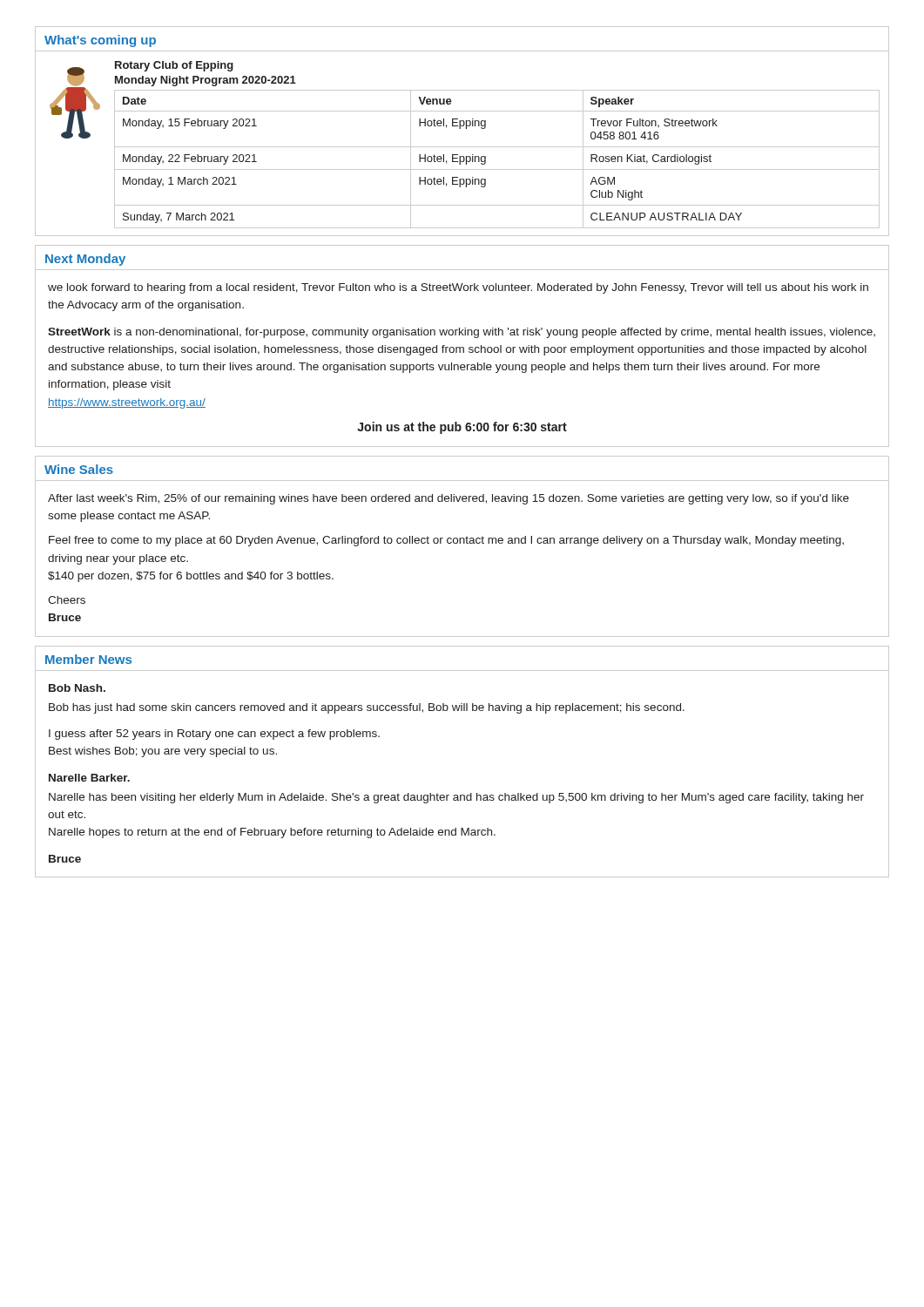Locate the text "Cheers Bruce"

[67, 609]
